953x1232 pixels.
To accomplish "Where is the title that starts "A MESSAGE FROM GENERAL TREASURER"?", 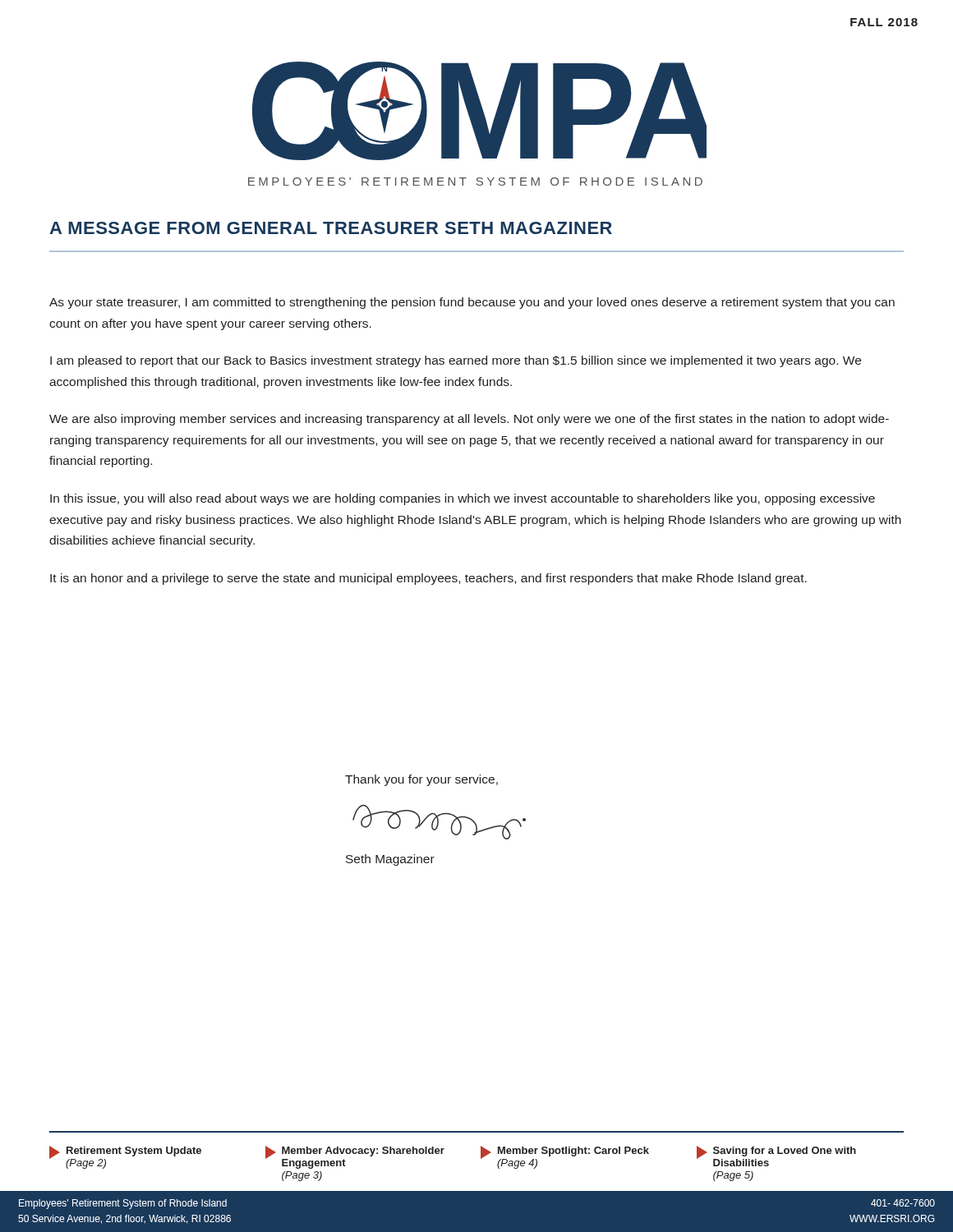I will [476, 228].
